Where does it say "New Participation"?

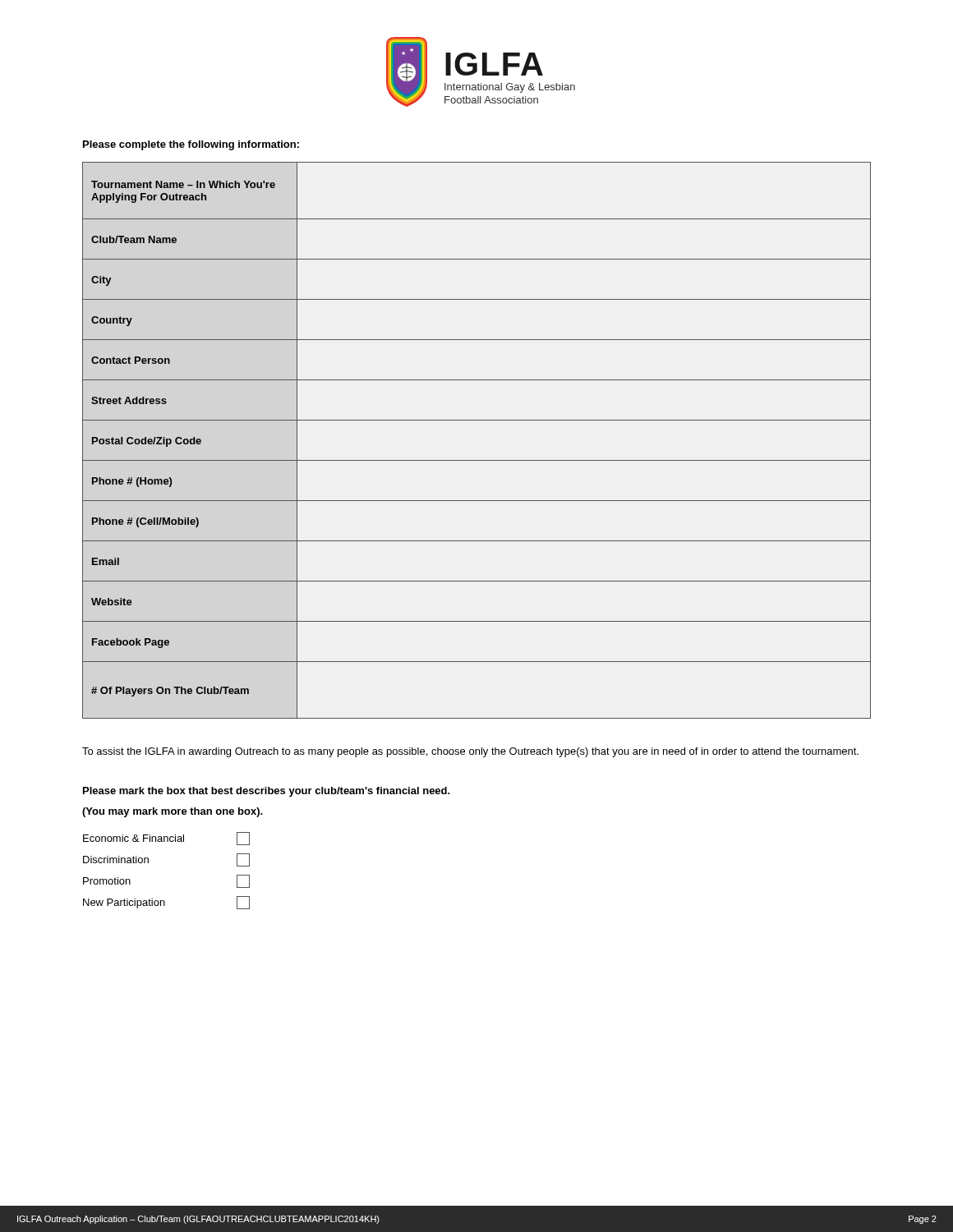[x=166, y=902]
